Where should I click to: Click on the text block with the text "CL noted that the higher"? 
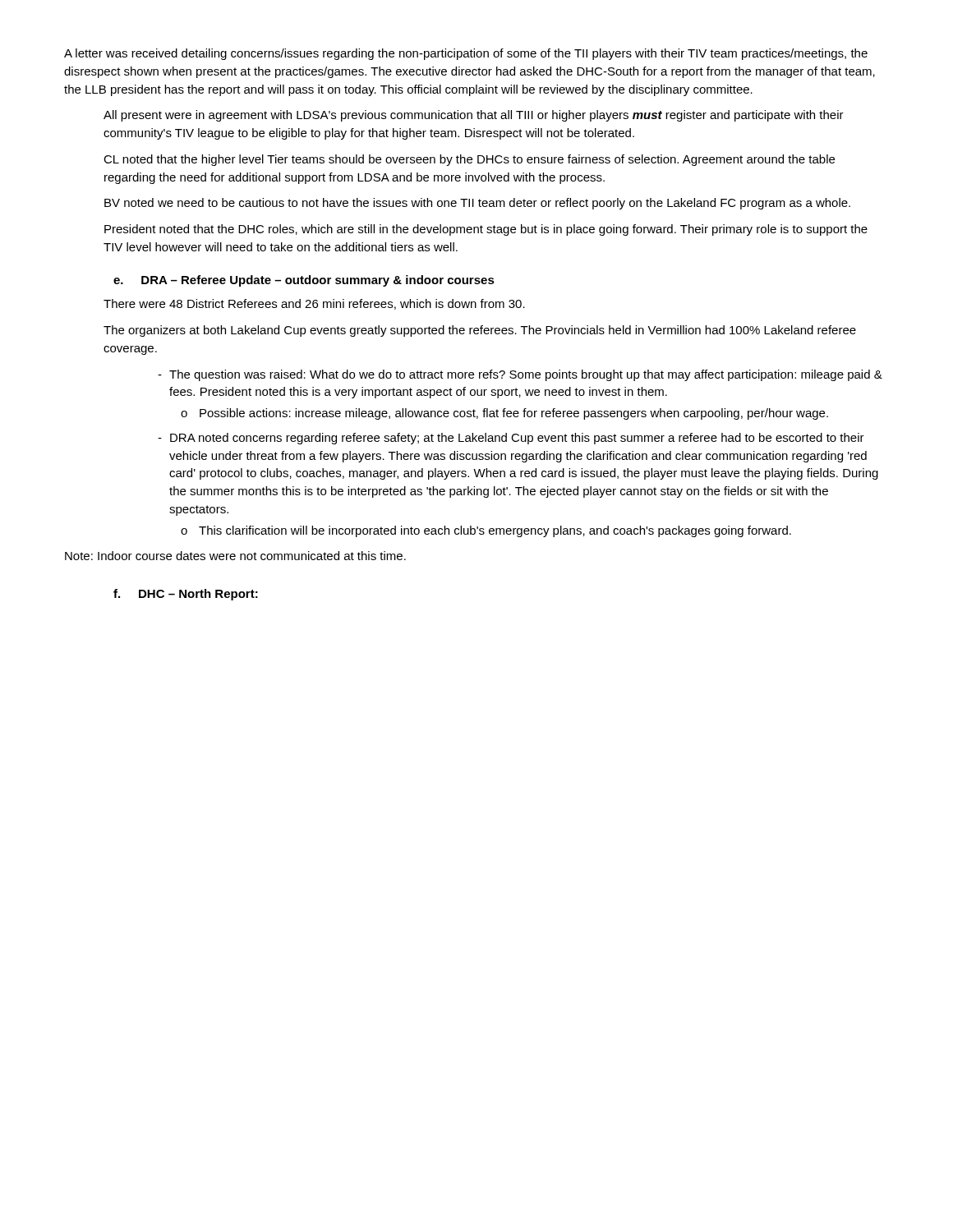[495, 168]
